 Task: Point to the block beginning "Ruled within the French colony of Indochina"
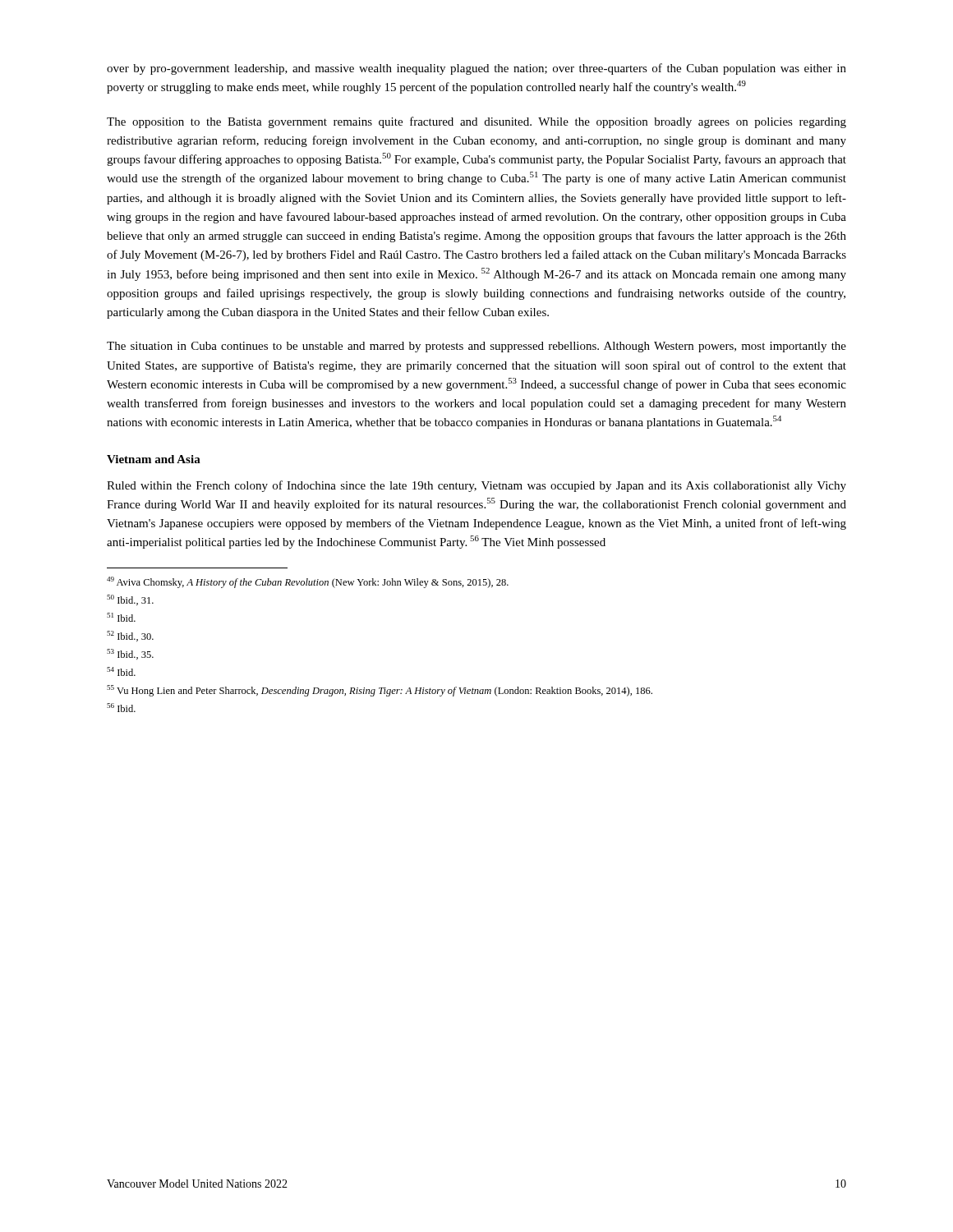coord(476,514)
